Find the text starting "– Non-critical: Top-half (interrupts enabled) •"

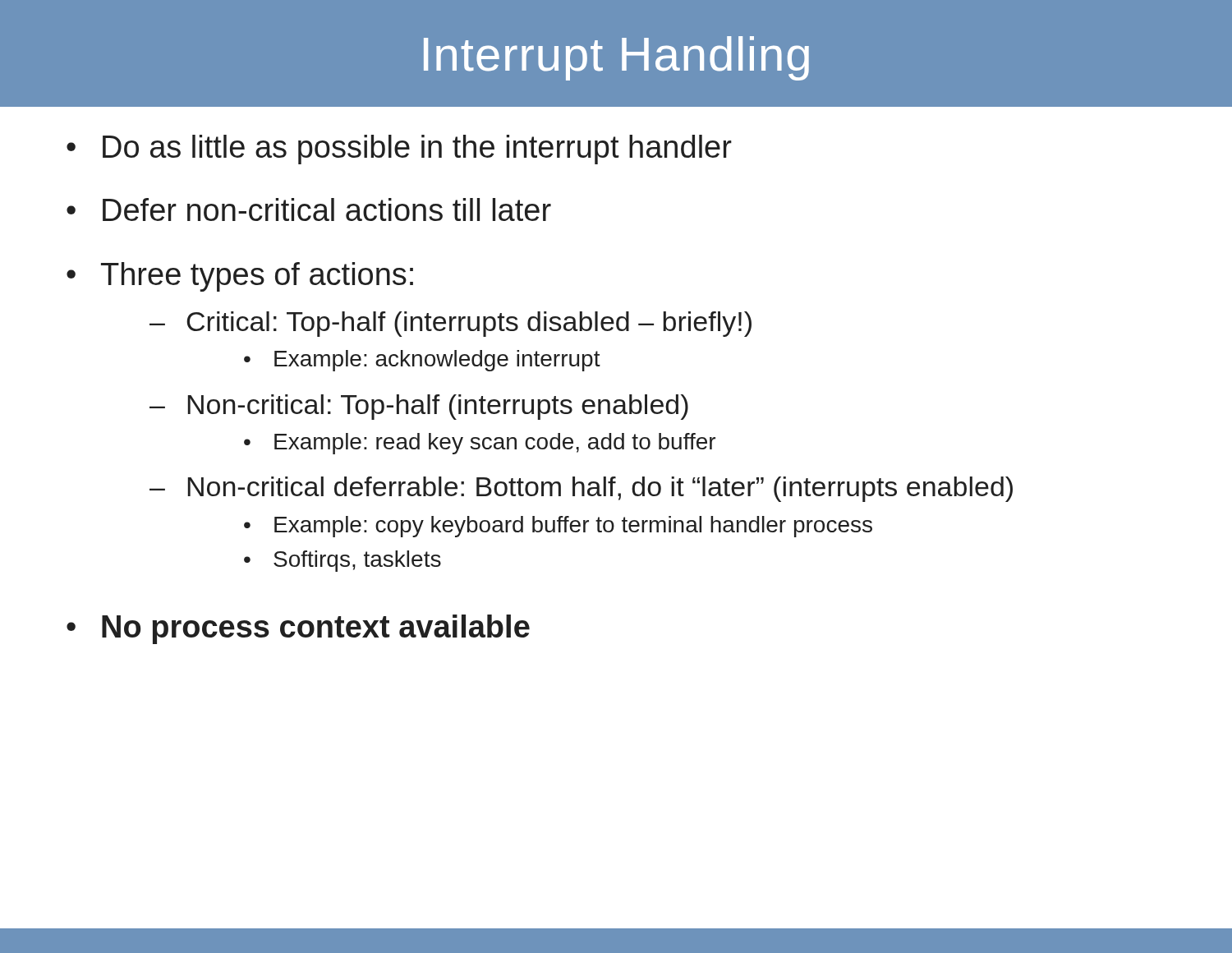click(433, 423)
